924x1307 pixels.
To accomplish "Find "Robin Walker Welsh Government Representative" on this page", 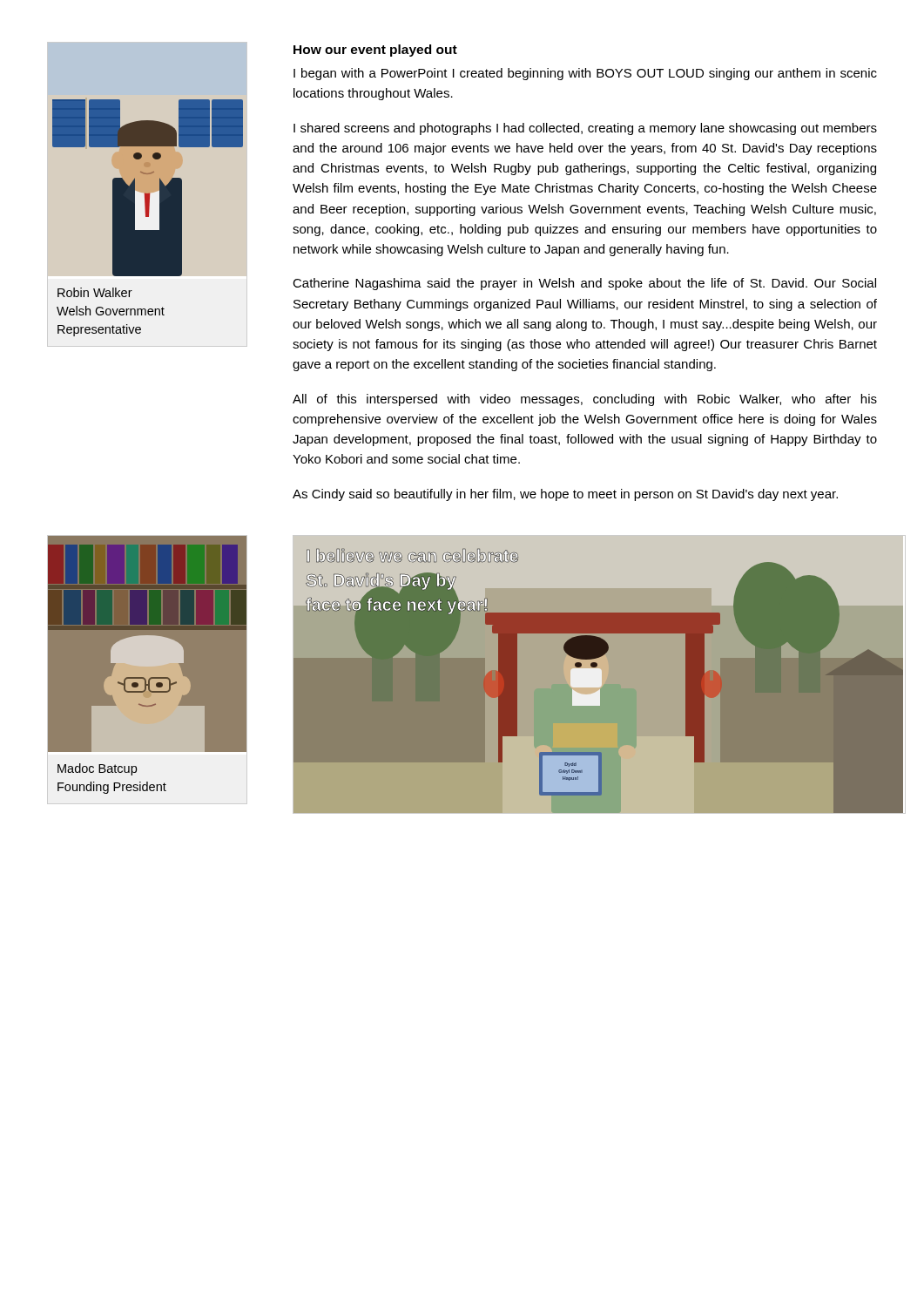I will coord(111,311).
